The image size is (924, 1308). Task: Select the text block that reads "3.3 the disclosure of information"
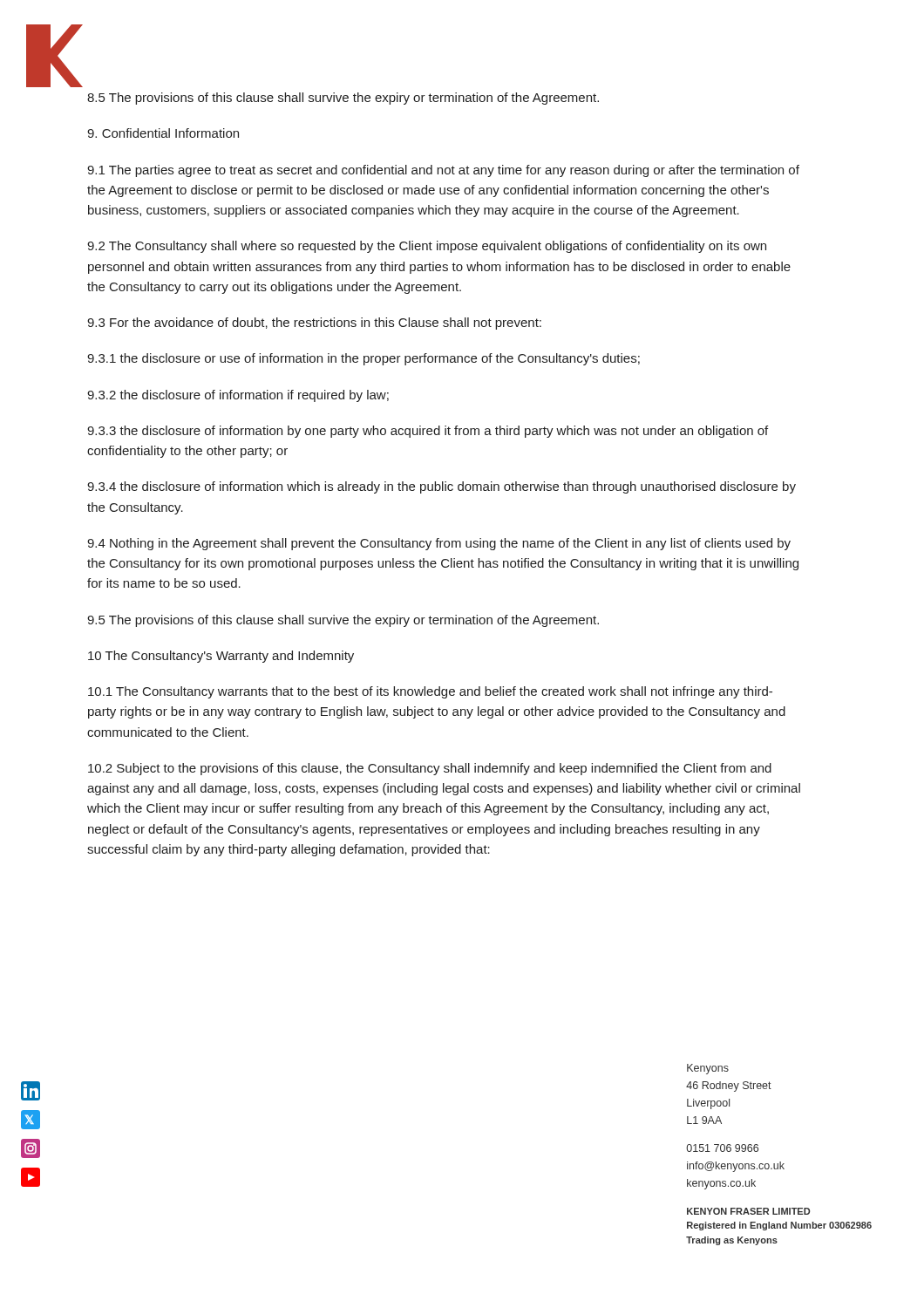pyautogui.click(x=428, y=440)
